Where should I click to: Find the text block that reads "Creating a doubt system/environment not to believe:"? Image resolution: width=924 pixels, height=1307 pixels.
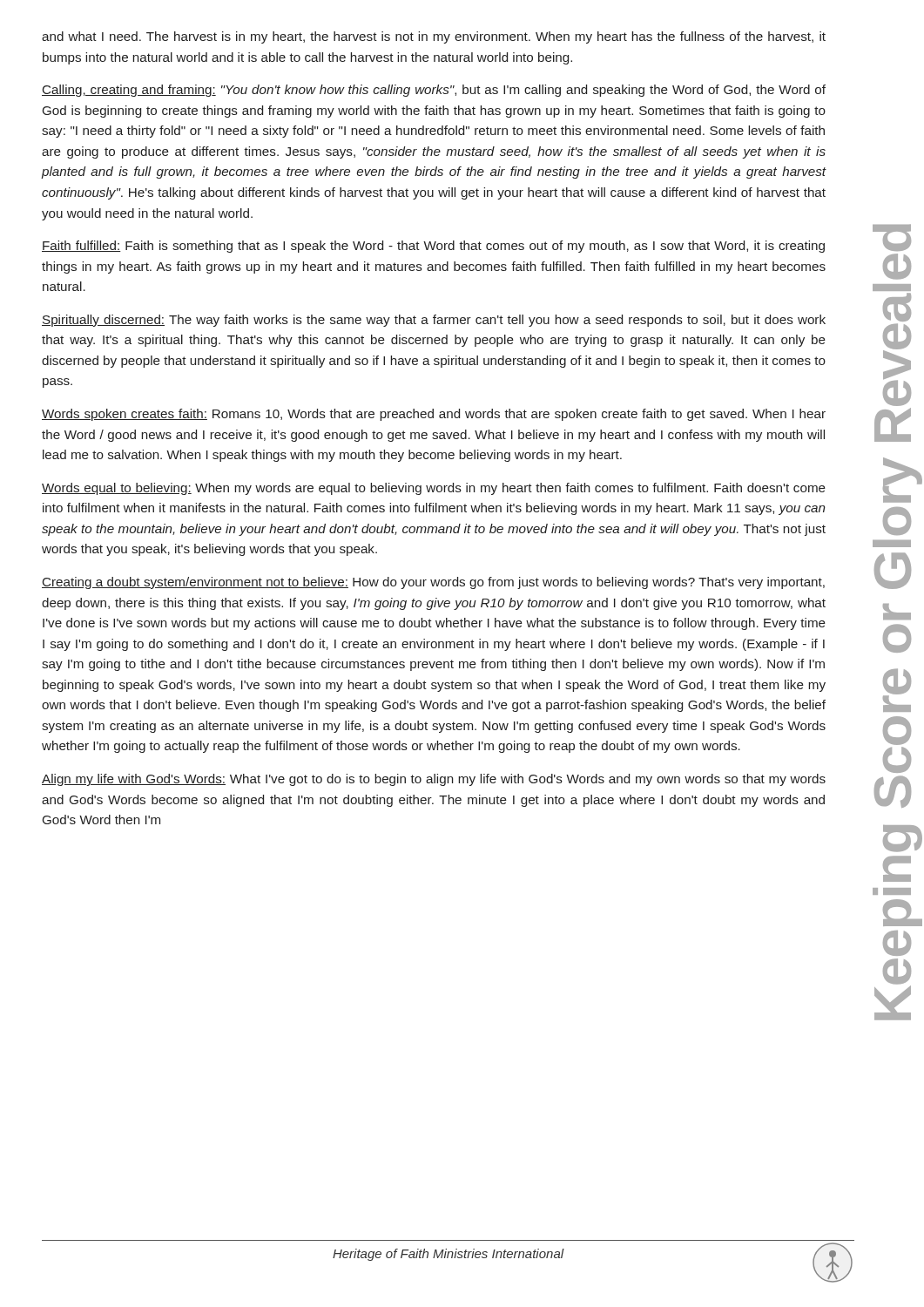tap(434, 664)
